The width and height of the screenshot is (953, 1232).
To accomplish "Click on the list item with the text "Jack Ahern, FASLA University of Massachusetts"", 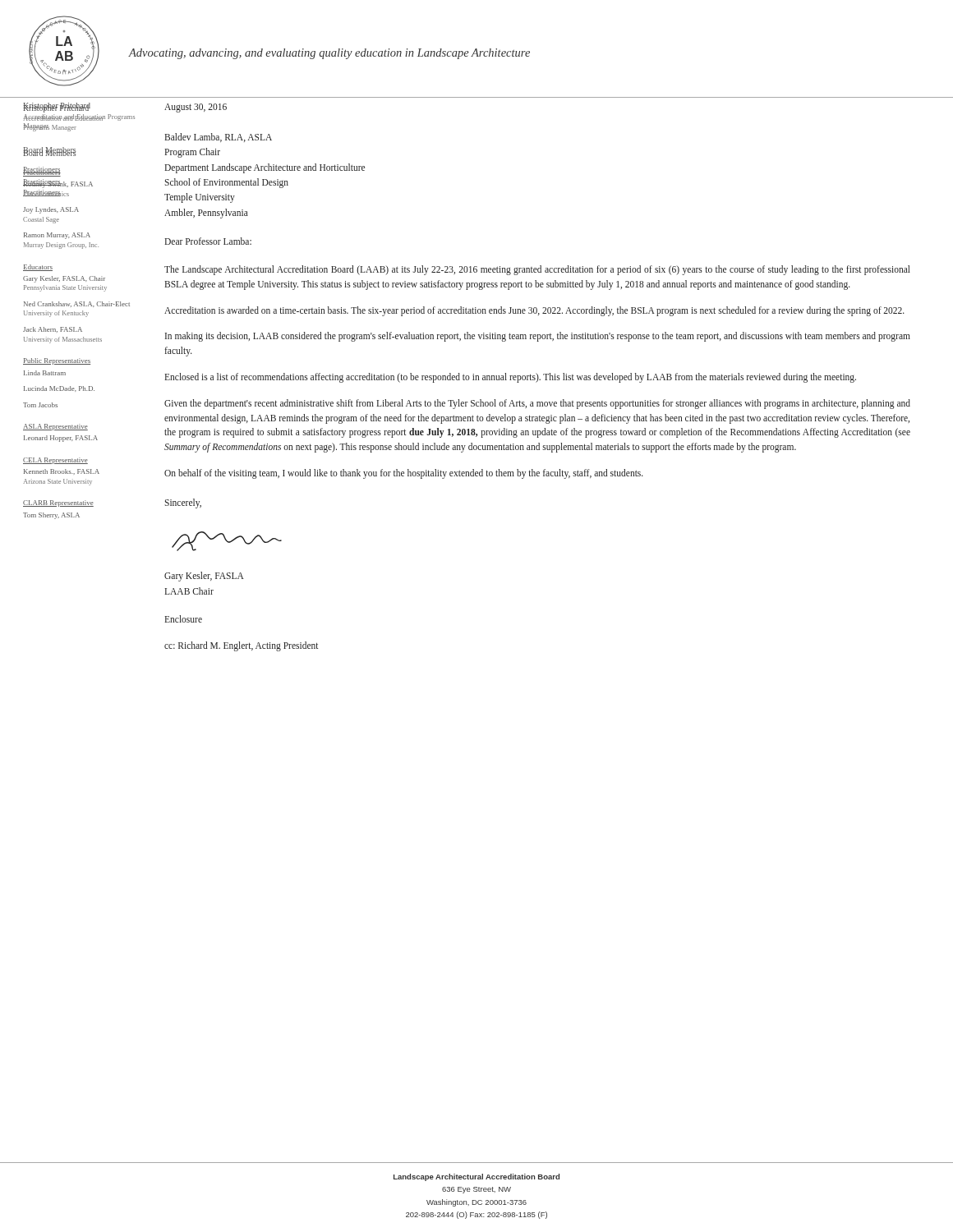I will point(85,334).
